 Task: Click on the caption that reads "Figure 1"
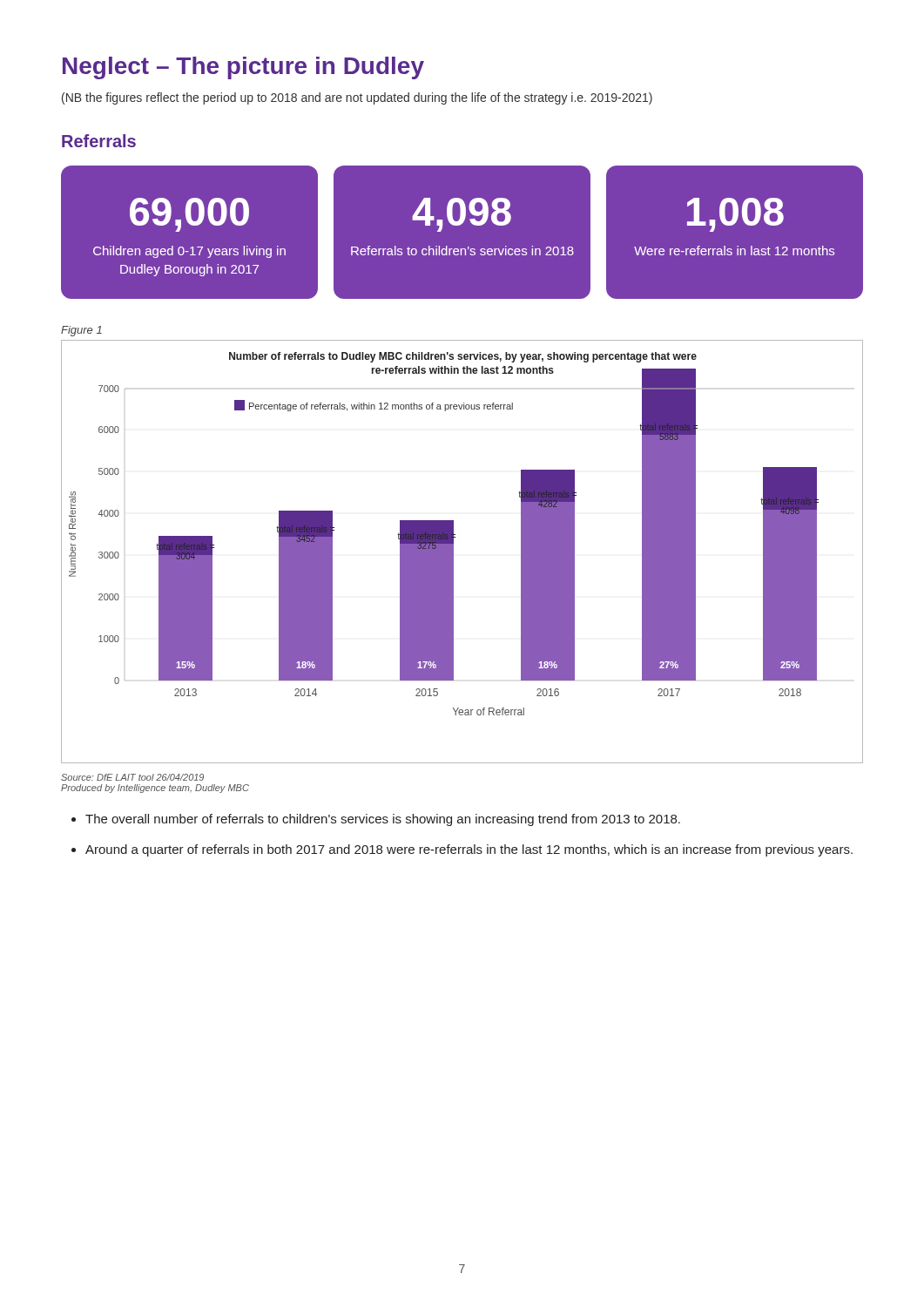(462, 329)
